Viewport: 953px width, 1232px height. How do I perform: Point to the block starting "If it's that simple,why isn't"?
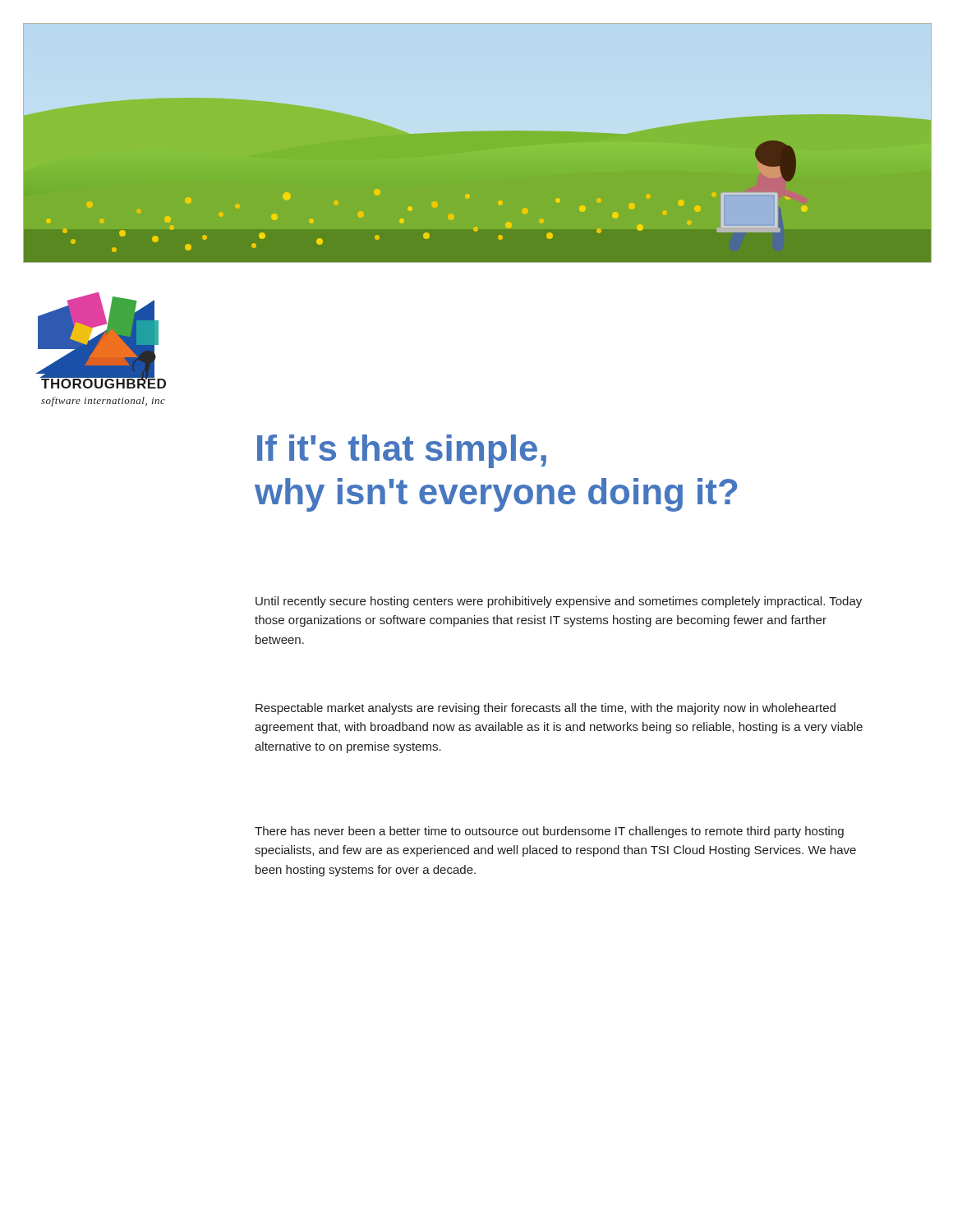point(591,471)
